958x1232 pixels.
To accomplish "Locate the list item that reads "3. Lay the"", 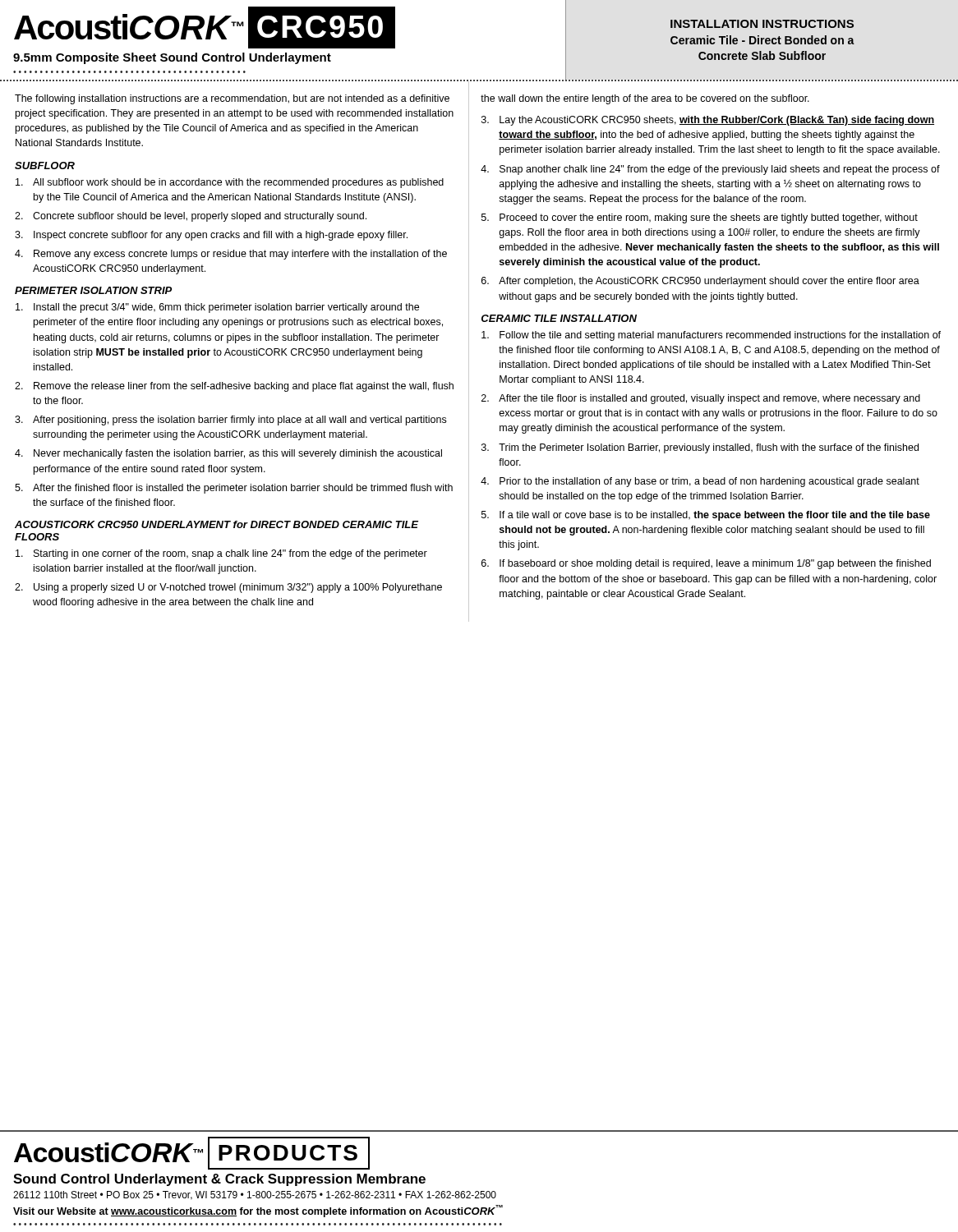I will click(x=712, y=135).
